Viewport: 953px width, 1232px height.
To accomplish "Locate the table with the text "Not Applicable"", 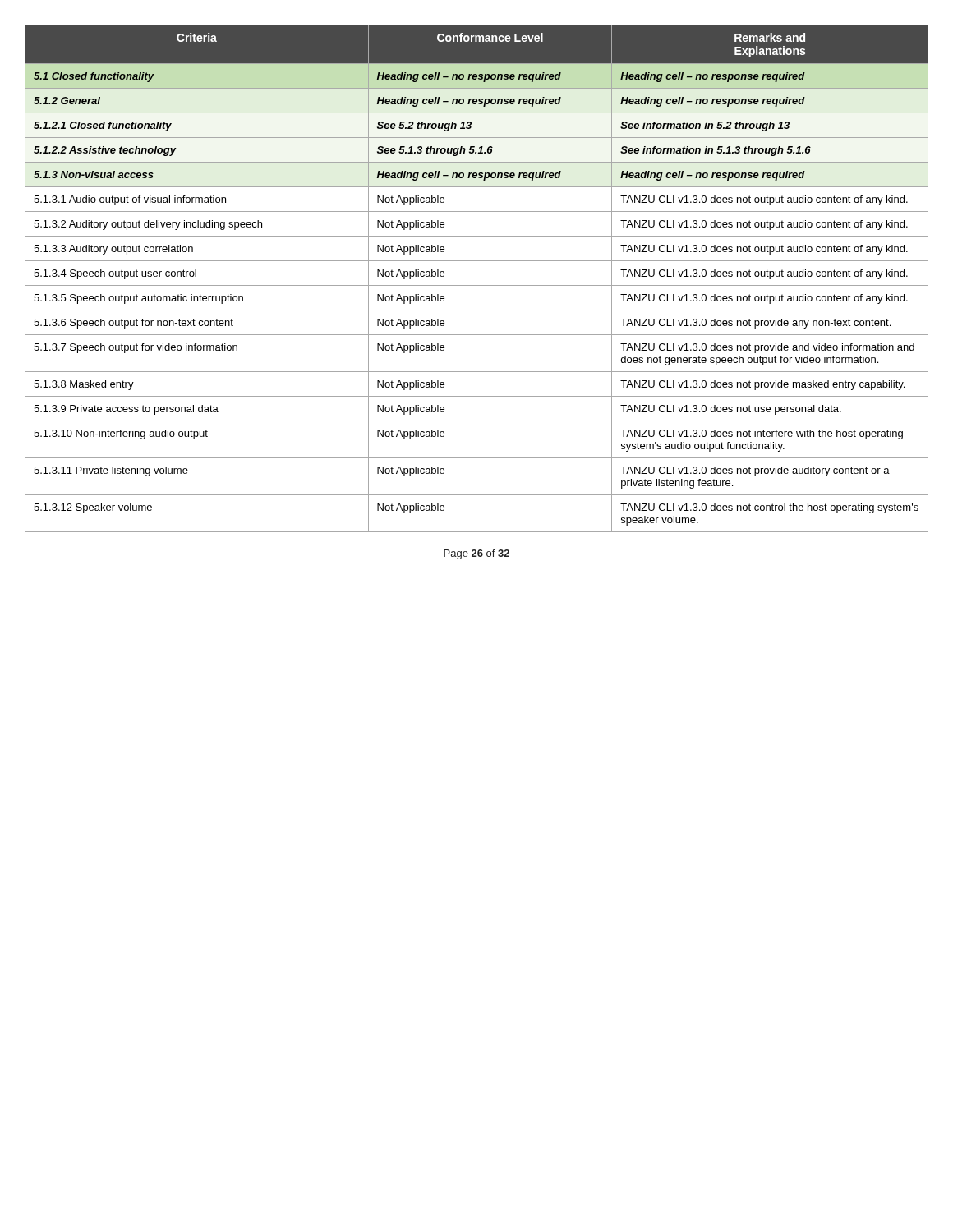I will 476,278.
